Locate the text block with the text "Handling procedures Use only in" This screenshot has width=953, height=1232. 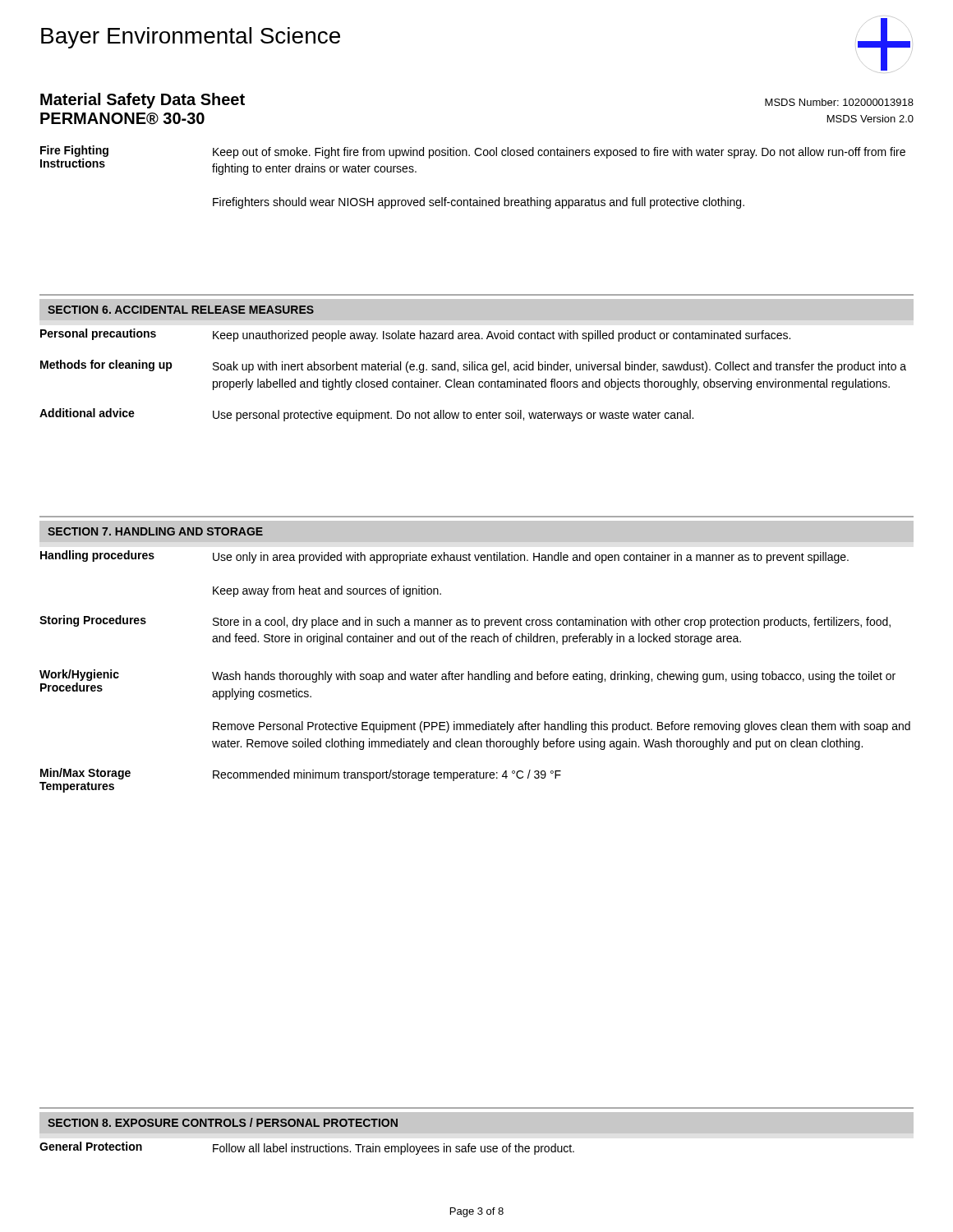(x=476, y=671)
